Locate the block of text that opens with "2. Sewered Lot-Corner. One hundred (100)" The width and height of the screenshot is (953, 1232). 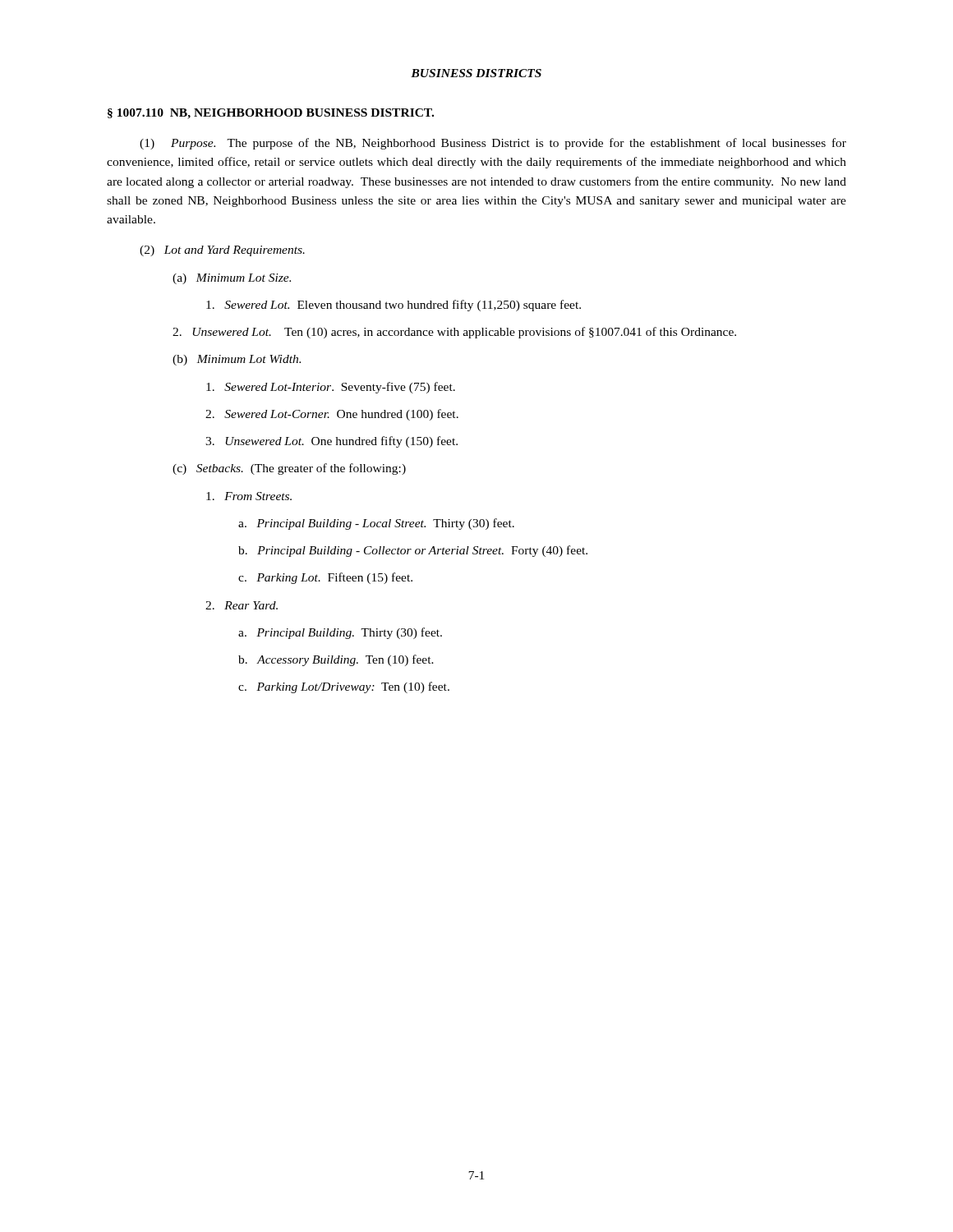click(332, 413)
